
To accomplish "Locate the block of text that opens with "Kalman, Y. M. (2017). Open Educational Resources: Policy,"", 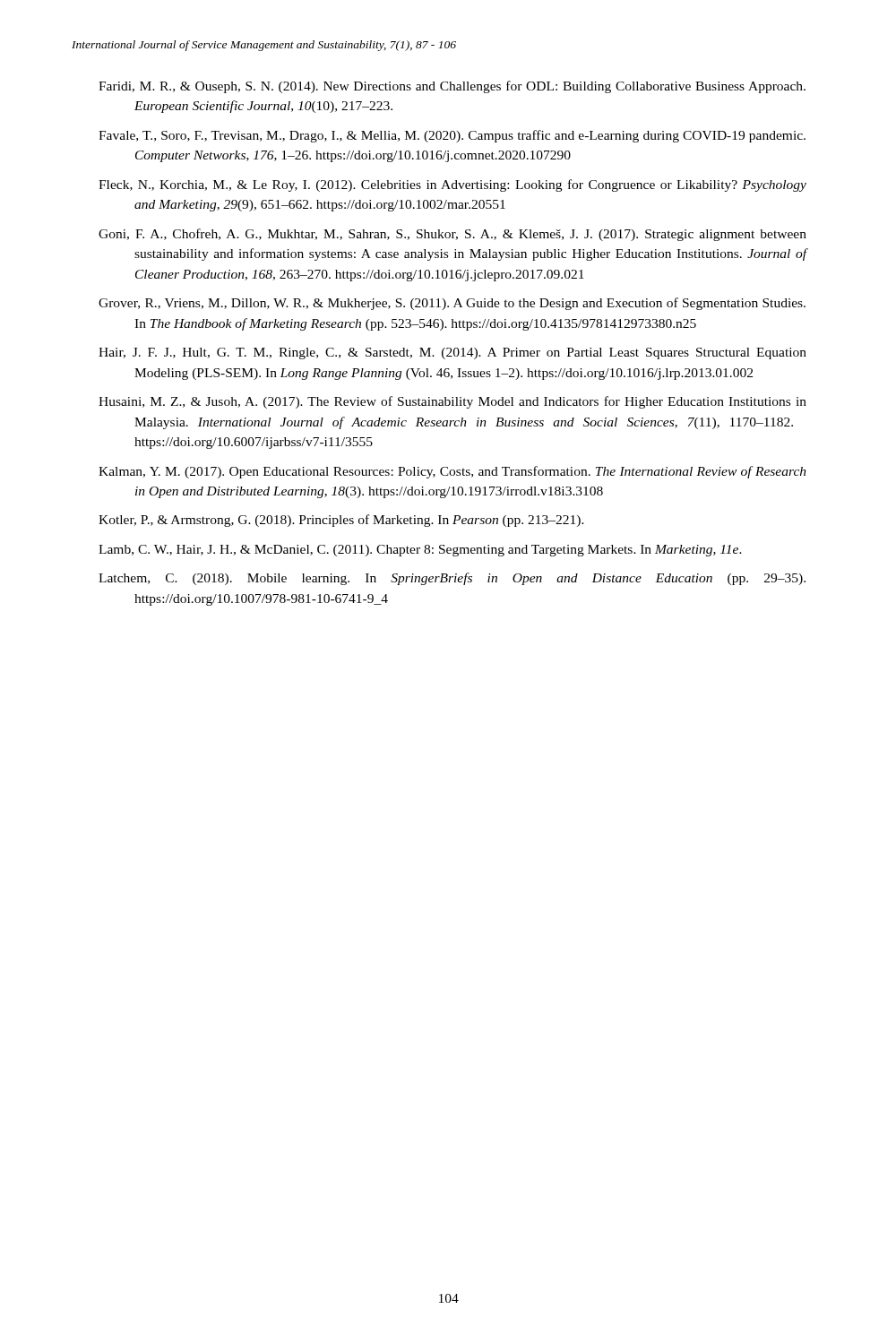I will [452, 480].
